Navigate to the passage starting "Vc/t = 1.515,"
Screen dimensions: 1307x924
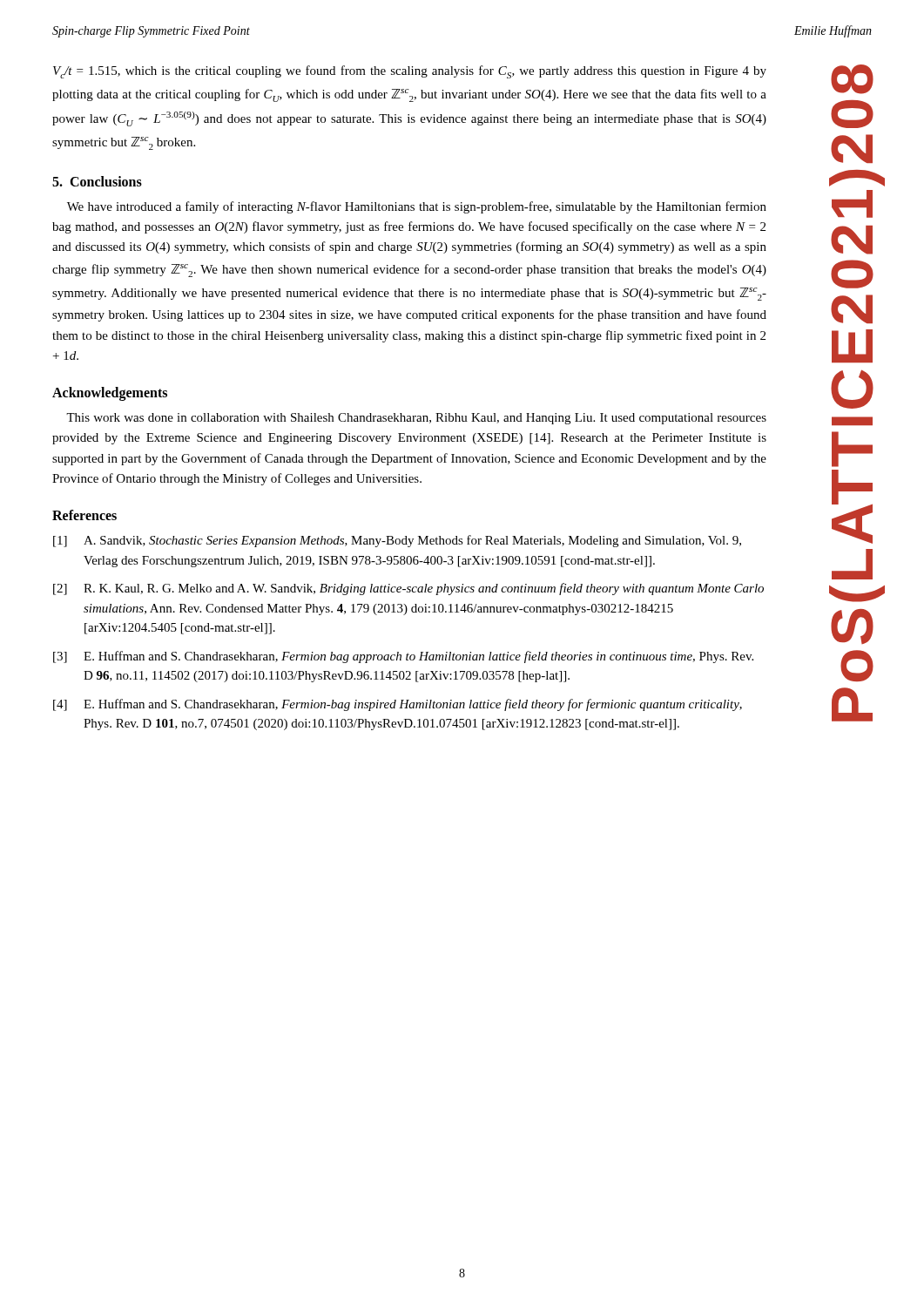pyautogui.click(x=409, y=108)
